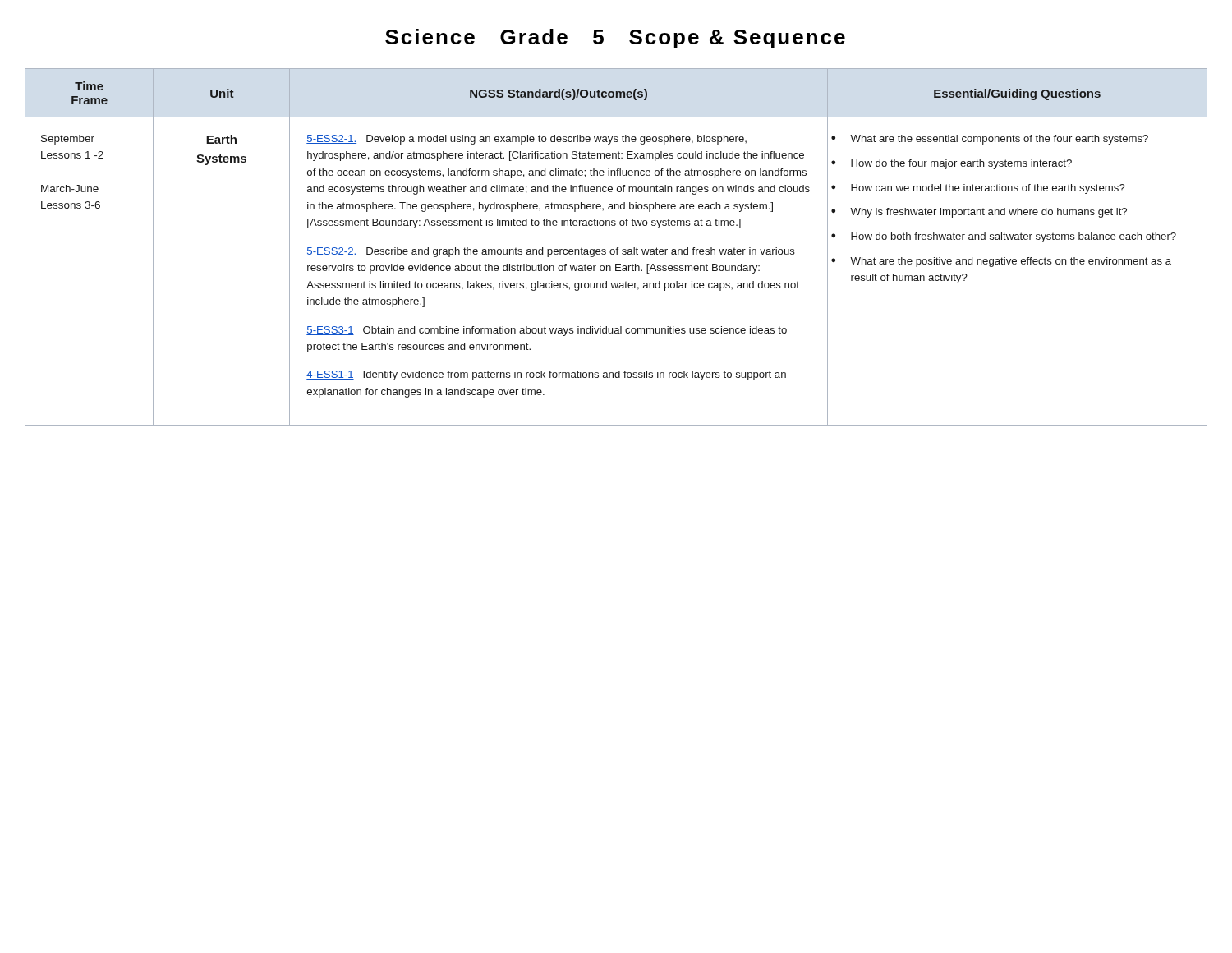Locate the table with the text "Essential/Guiding Questions"
The image size is (1232, 953).
[x=616, y=247]
